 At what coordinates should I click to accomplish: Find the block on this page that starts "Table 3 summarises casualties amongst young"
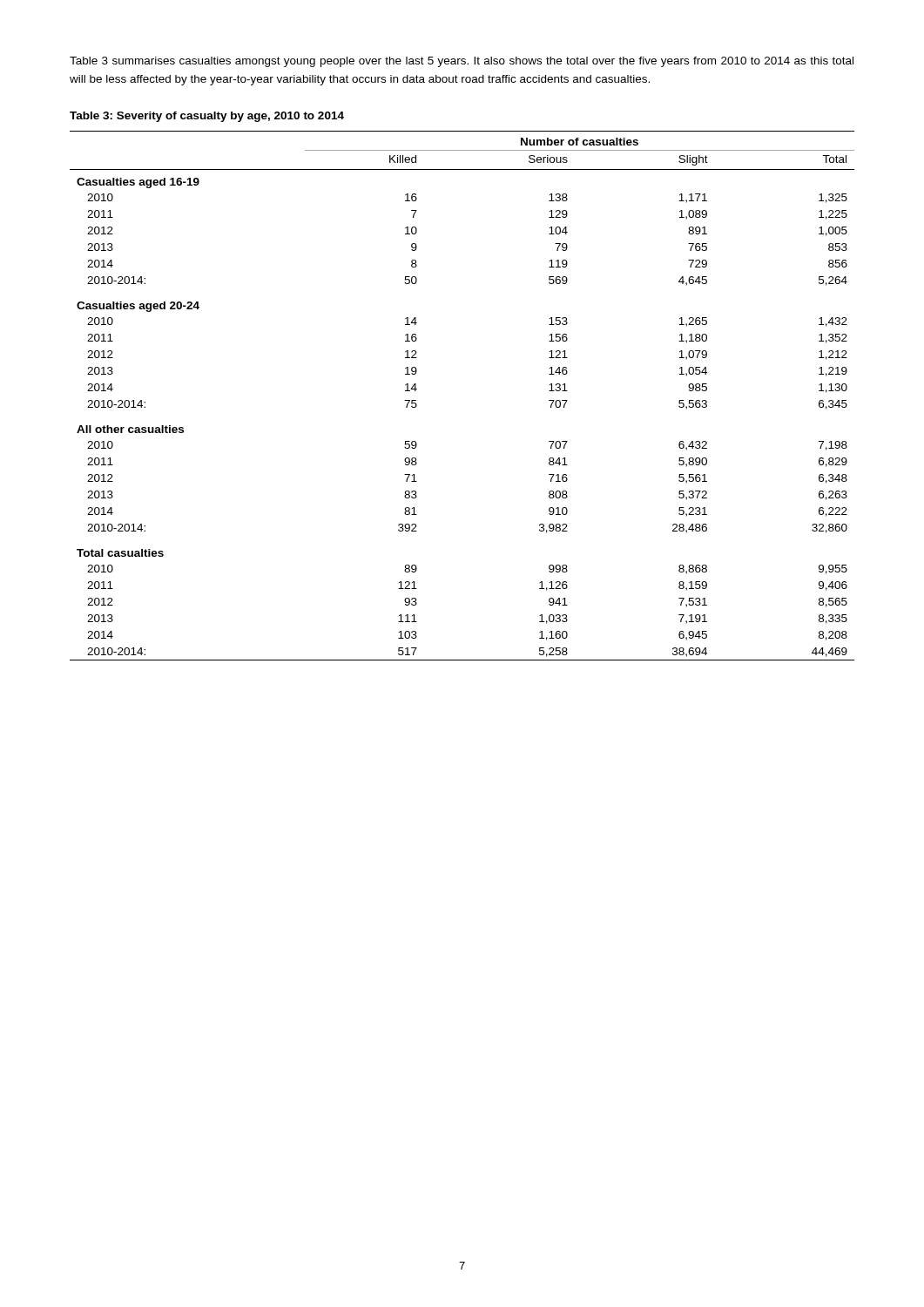(462, 70)
